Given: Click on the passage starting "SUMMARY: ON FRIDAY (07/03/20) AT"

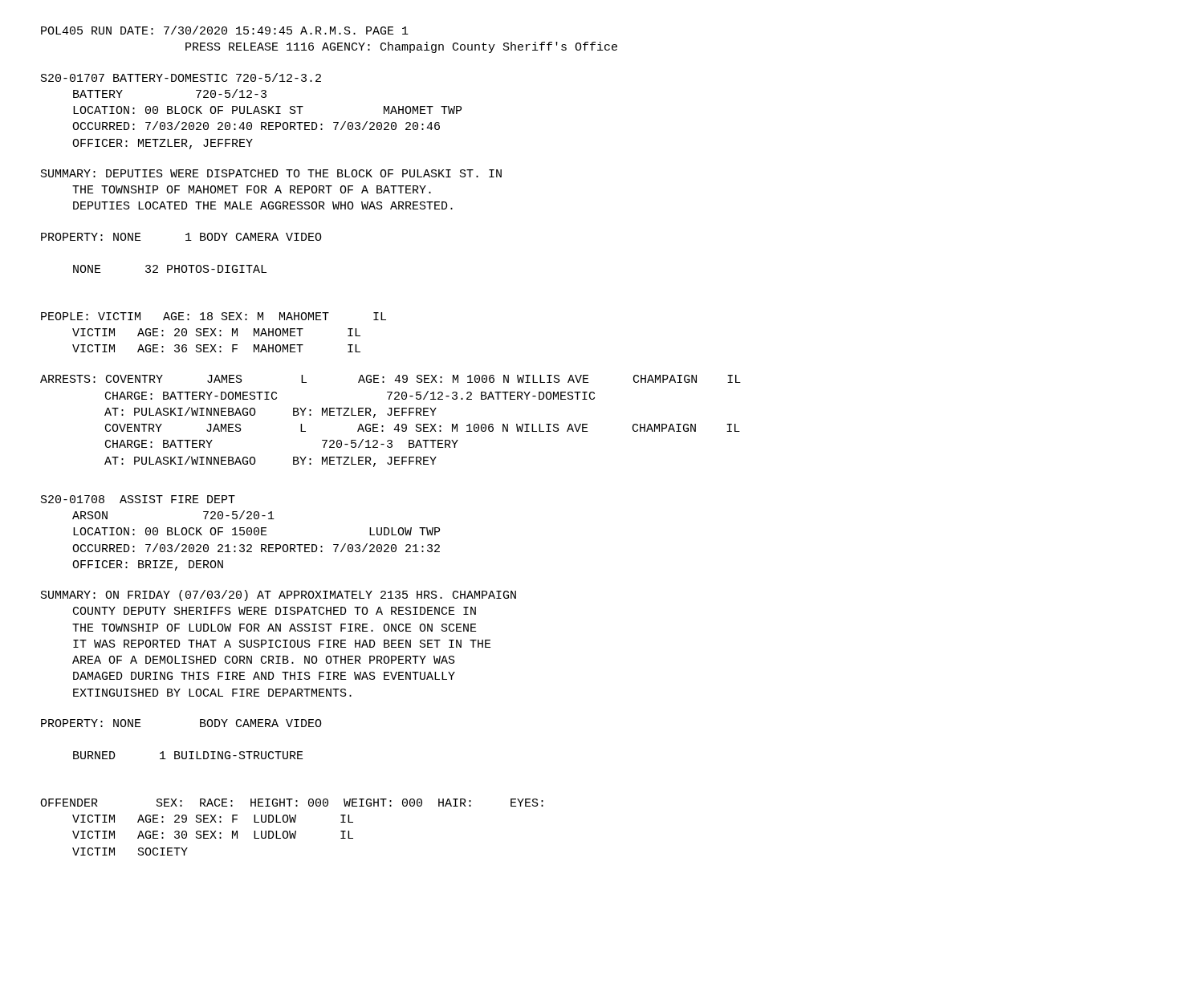Looking at the screenshot, I should 279,595.
